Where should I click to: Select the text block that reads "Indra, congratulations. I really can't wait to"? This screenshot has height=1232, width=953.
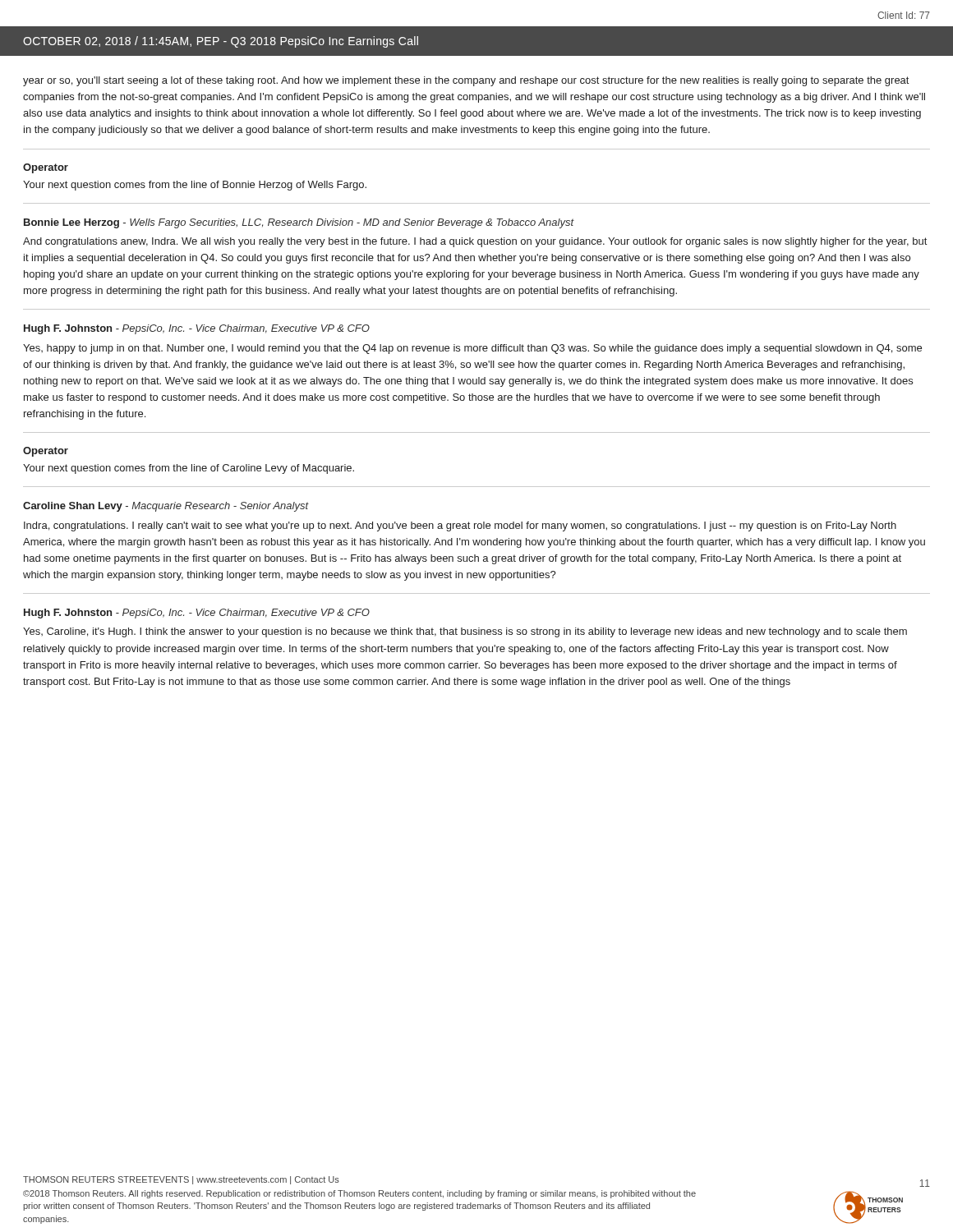click(474, 550)
